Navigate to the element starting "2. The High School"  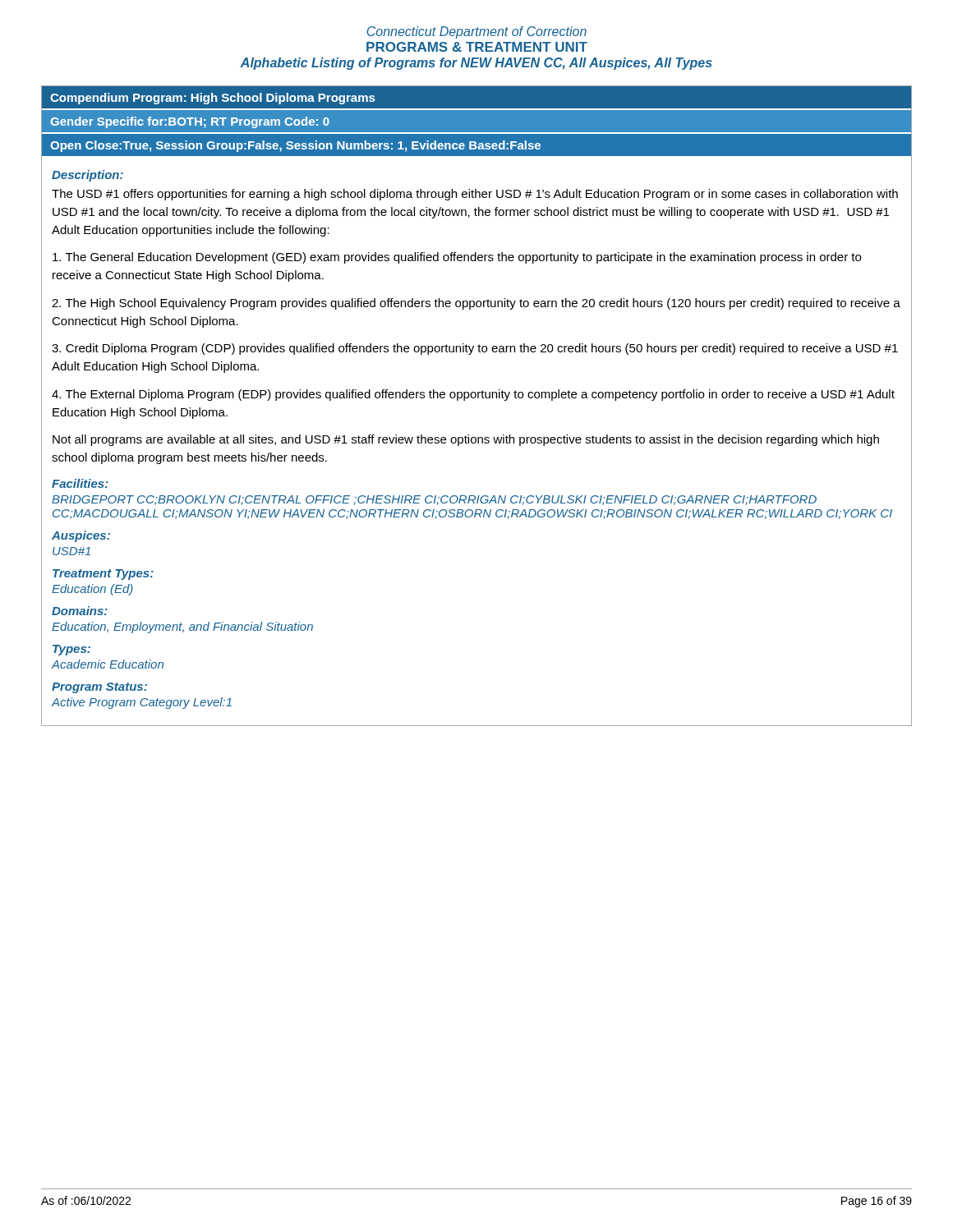pos(476,311)
